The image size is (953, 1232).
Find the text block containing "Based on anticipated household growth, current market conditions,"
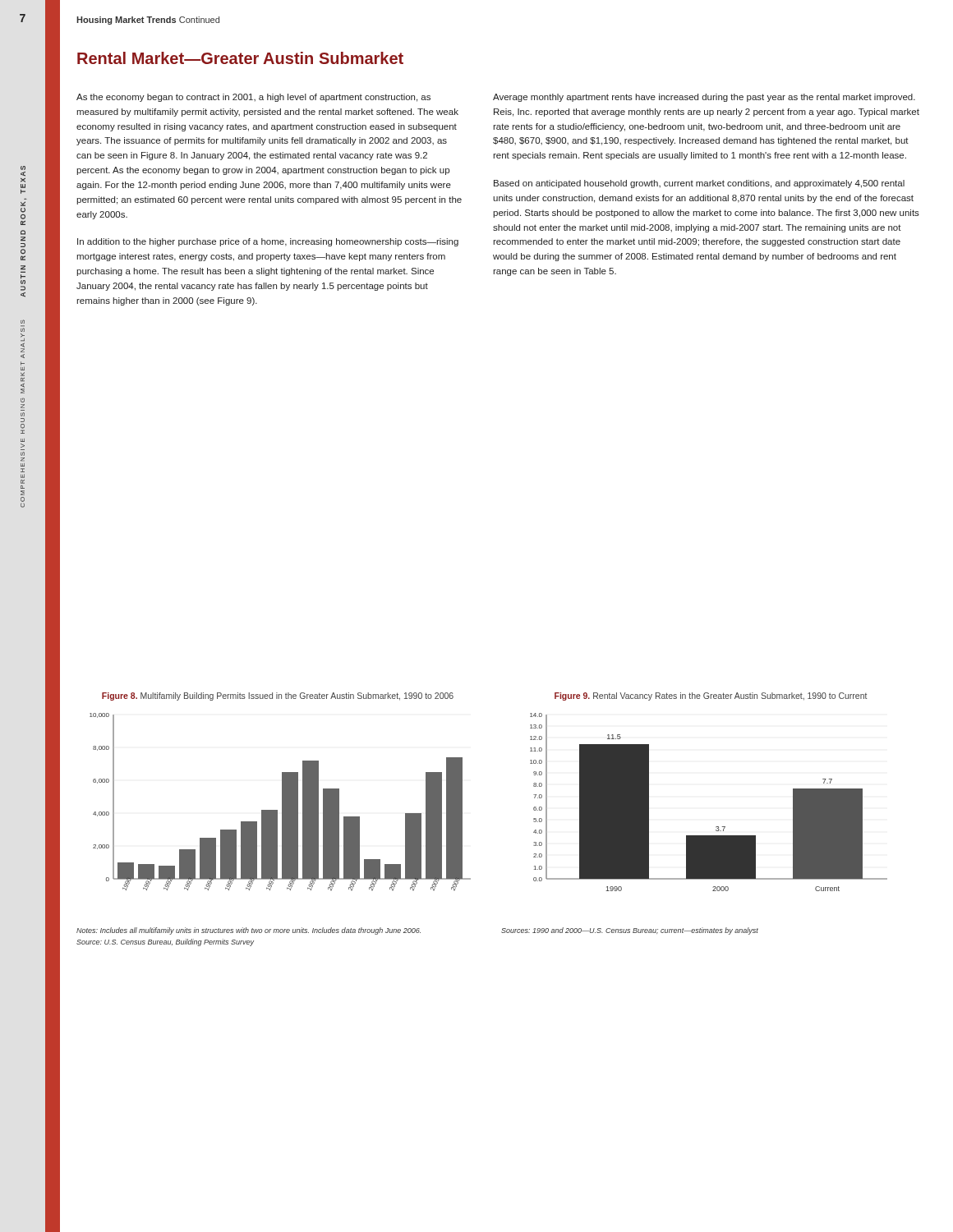pyautogui.click(x=706, y=227)
